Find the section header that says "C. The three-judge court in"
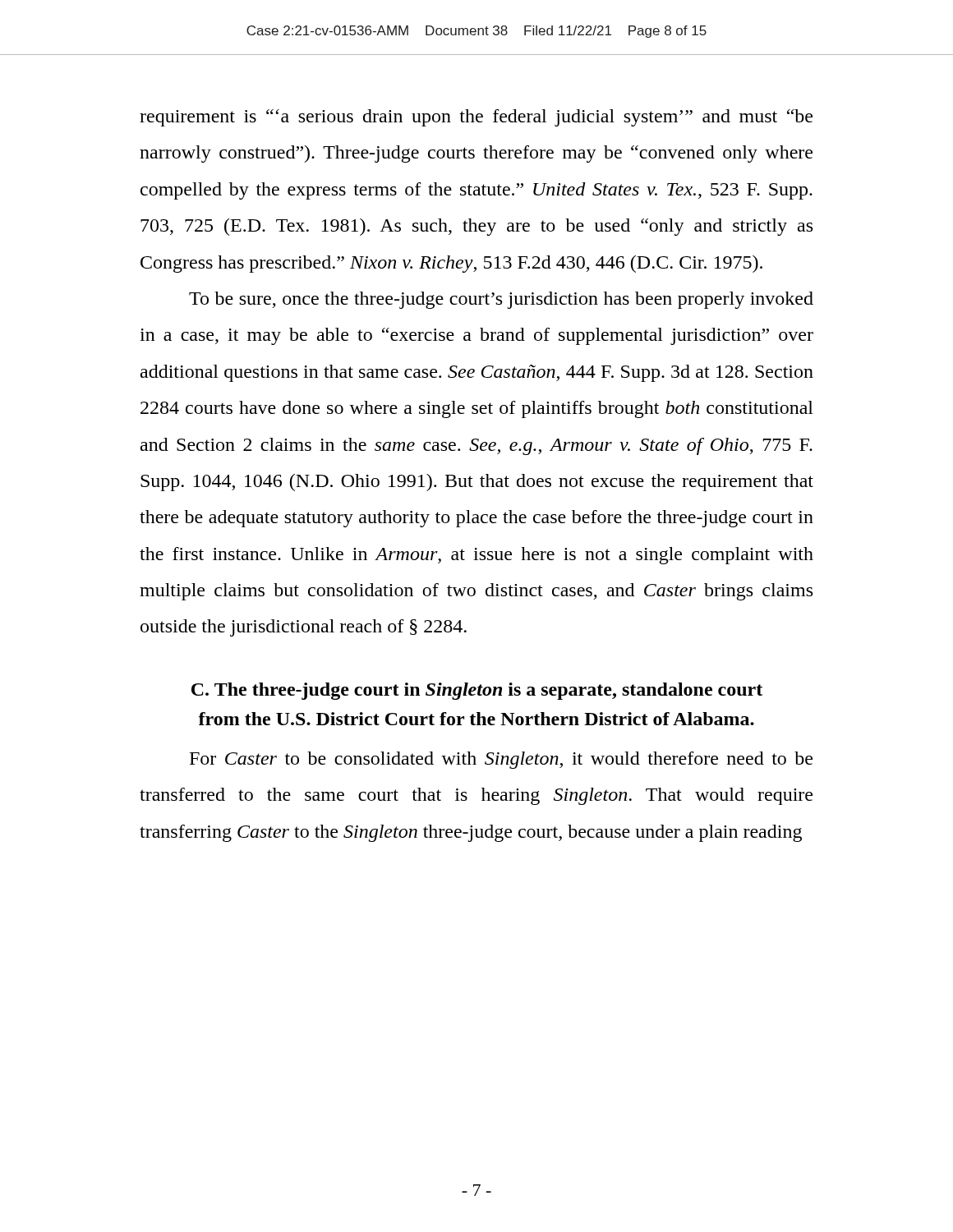953x1232 pixels. tap(476, 704)
